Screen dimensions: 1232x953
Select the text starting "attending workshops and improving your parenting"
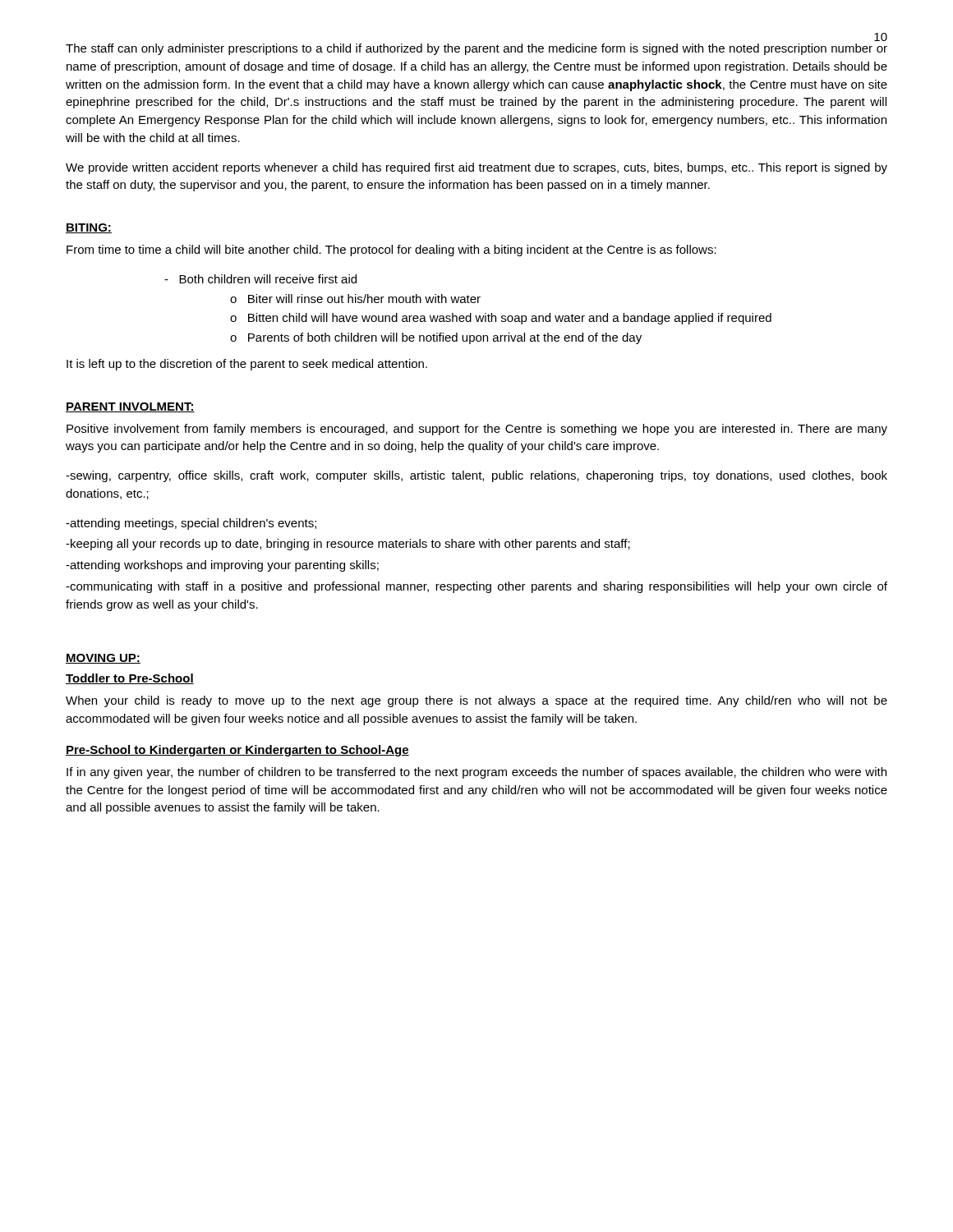tap(222, 566)
